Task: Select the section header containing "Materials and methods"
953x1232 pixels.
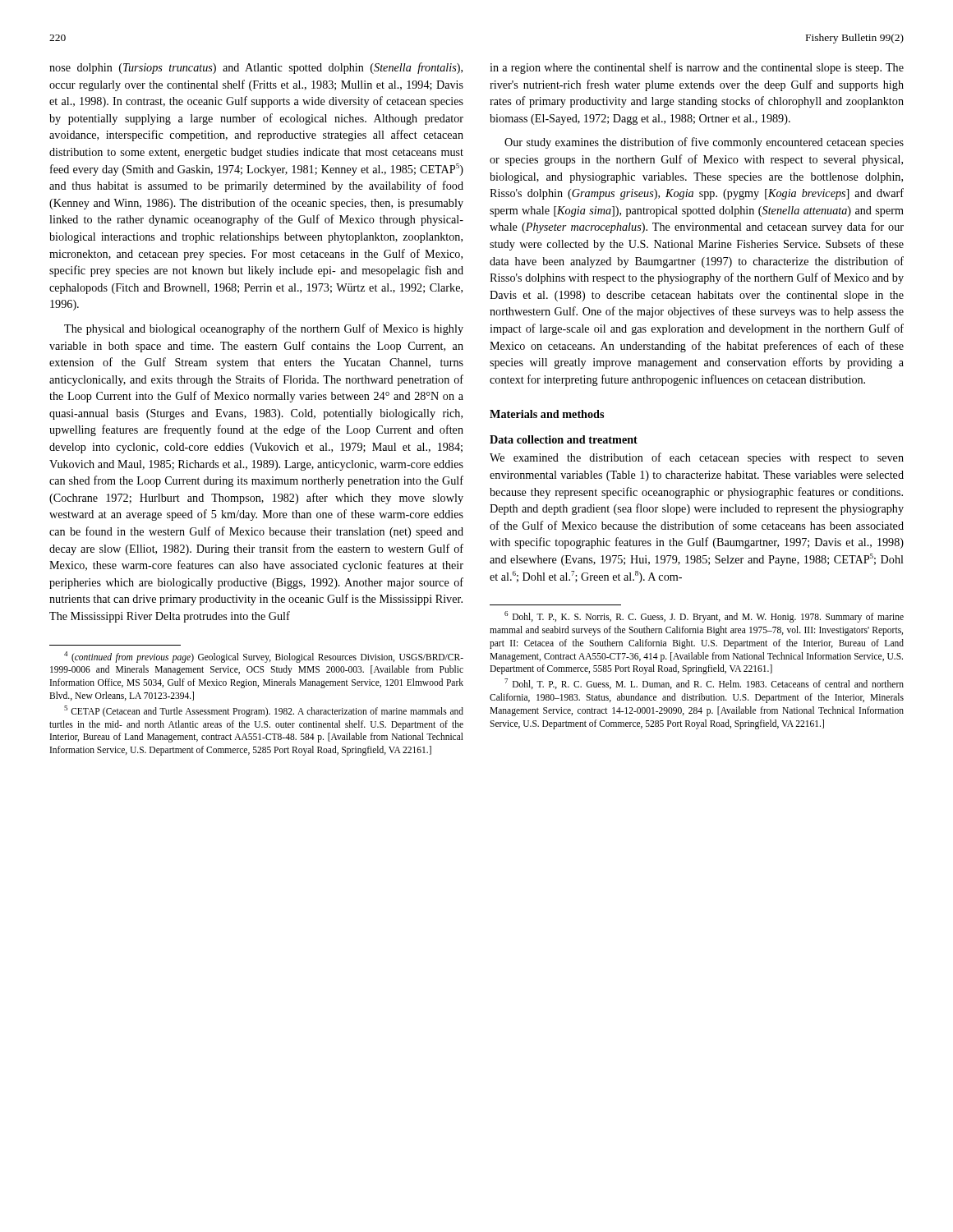Action: tap(547, 414)
